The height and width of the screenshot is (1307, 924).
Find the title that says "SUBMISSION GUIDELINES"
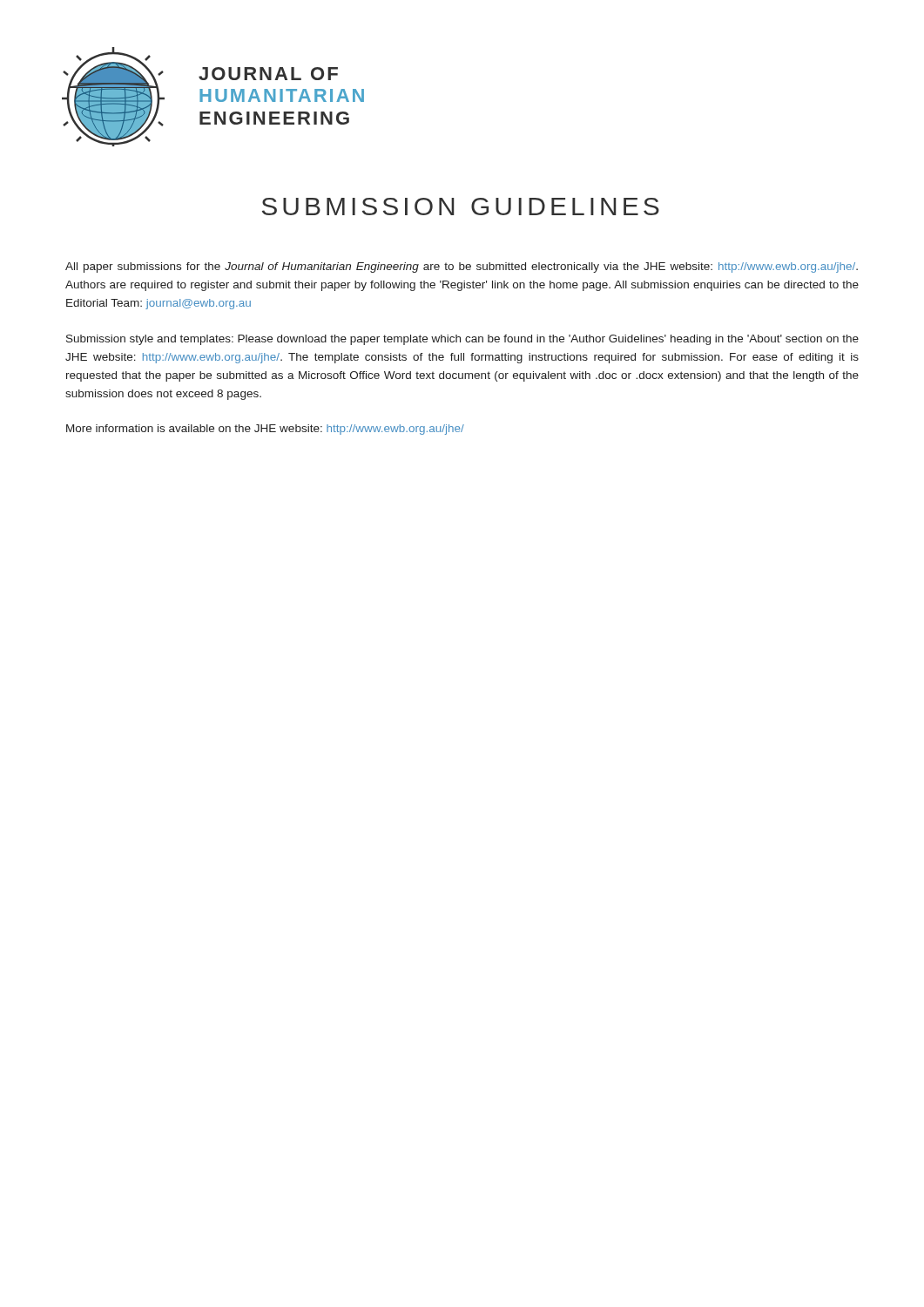pos(462,206)
